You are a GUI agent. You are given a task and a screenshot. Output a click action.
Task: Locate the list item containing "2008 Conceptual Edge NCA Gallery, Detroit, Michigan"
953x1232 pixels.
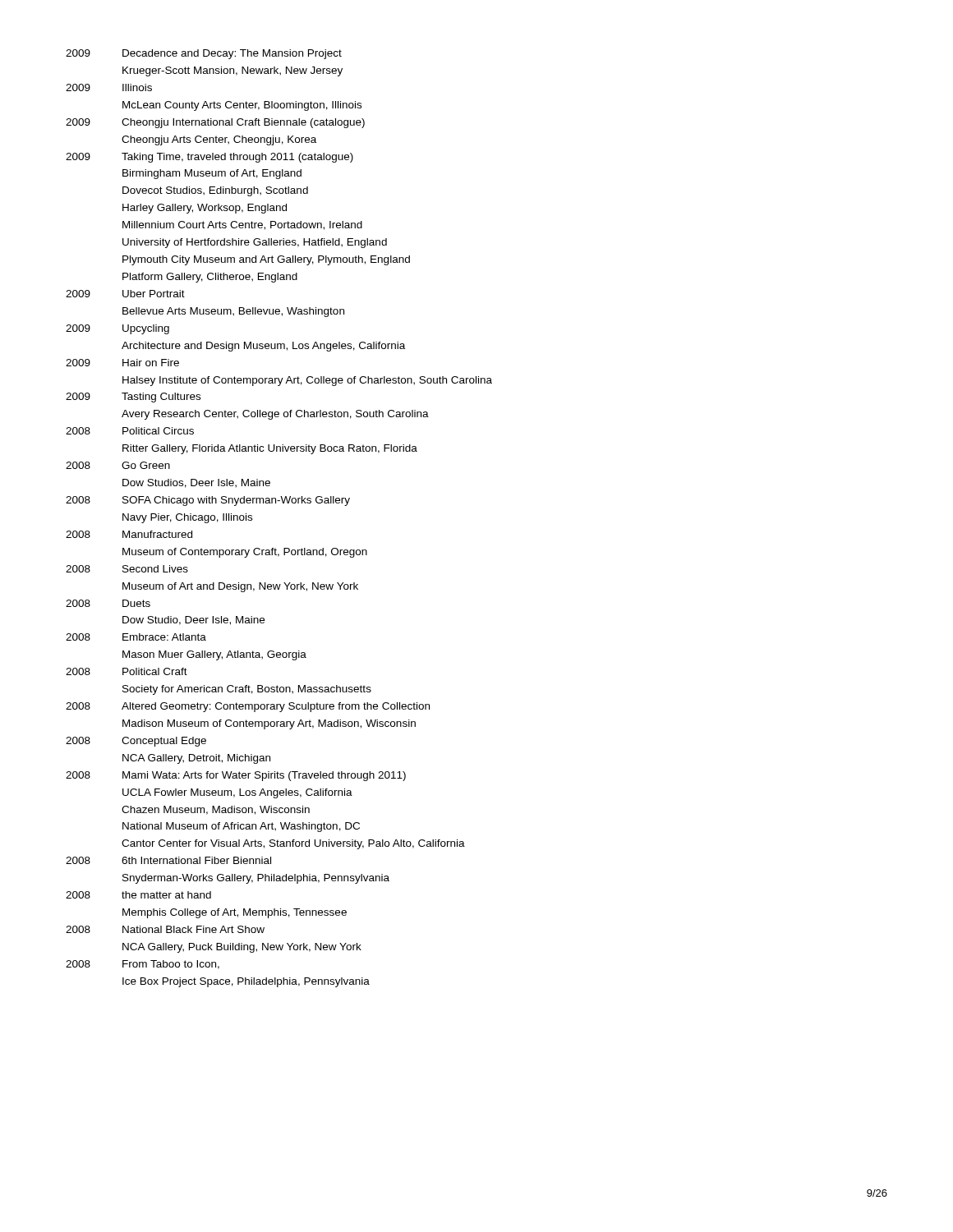click(136, 742)
